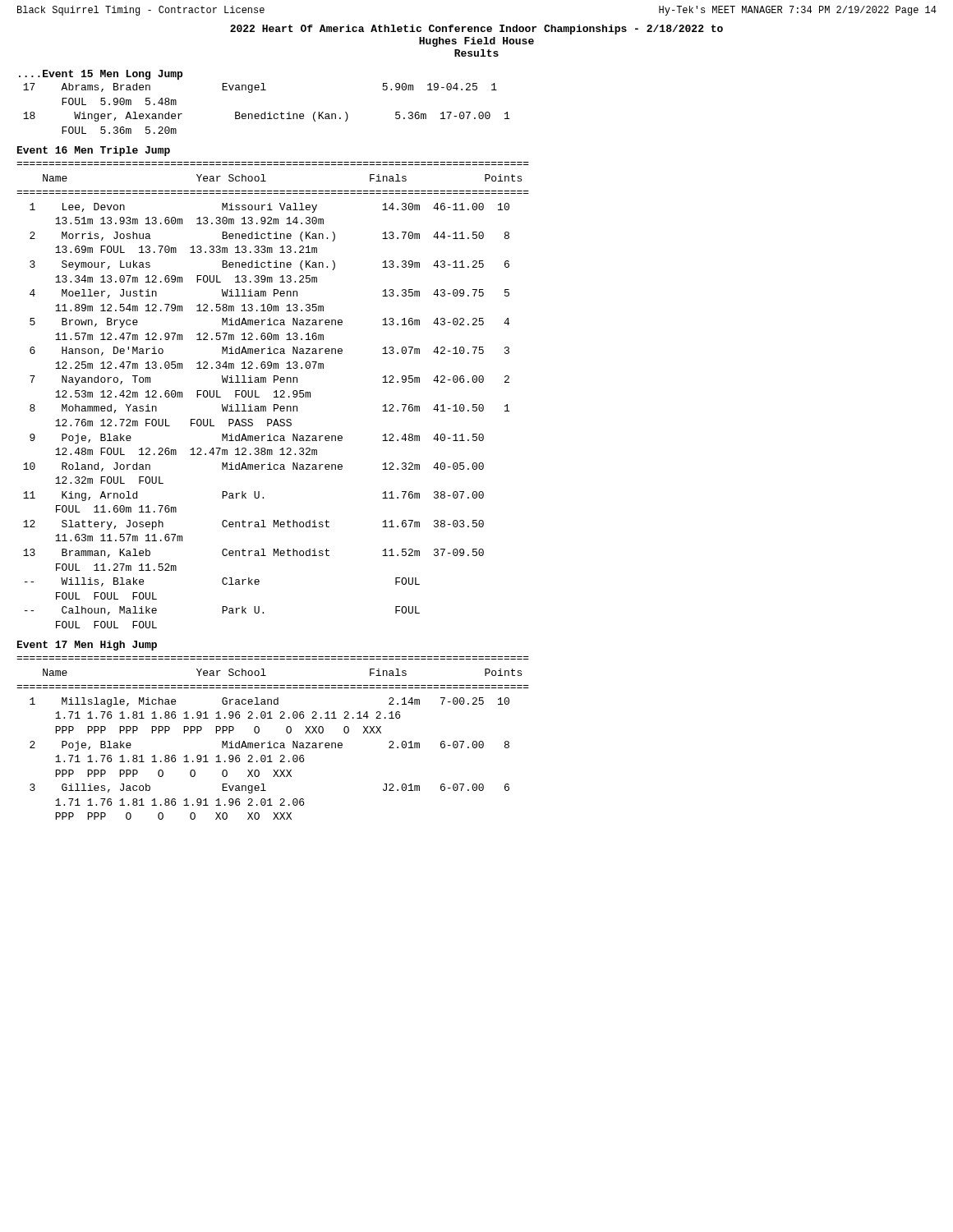Click on the table containing "17 Abrams, Braden Evangel 5.90m"
This screenshot has height=1232, width=953.
point(476,109)
